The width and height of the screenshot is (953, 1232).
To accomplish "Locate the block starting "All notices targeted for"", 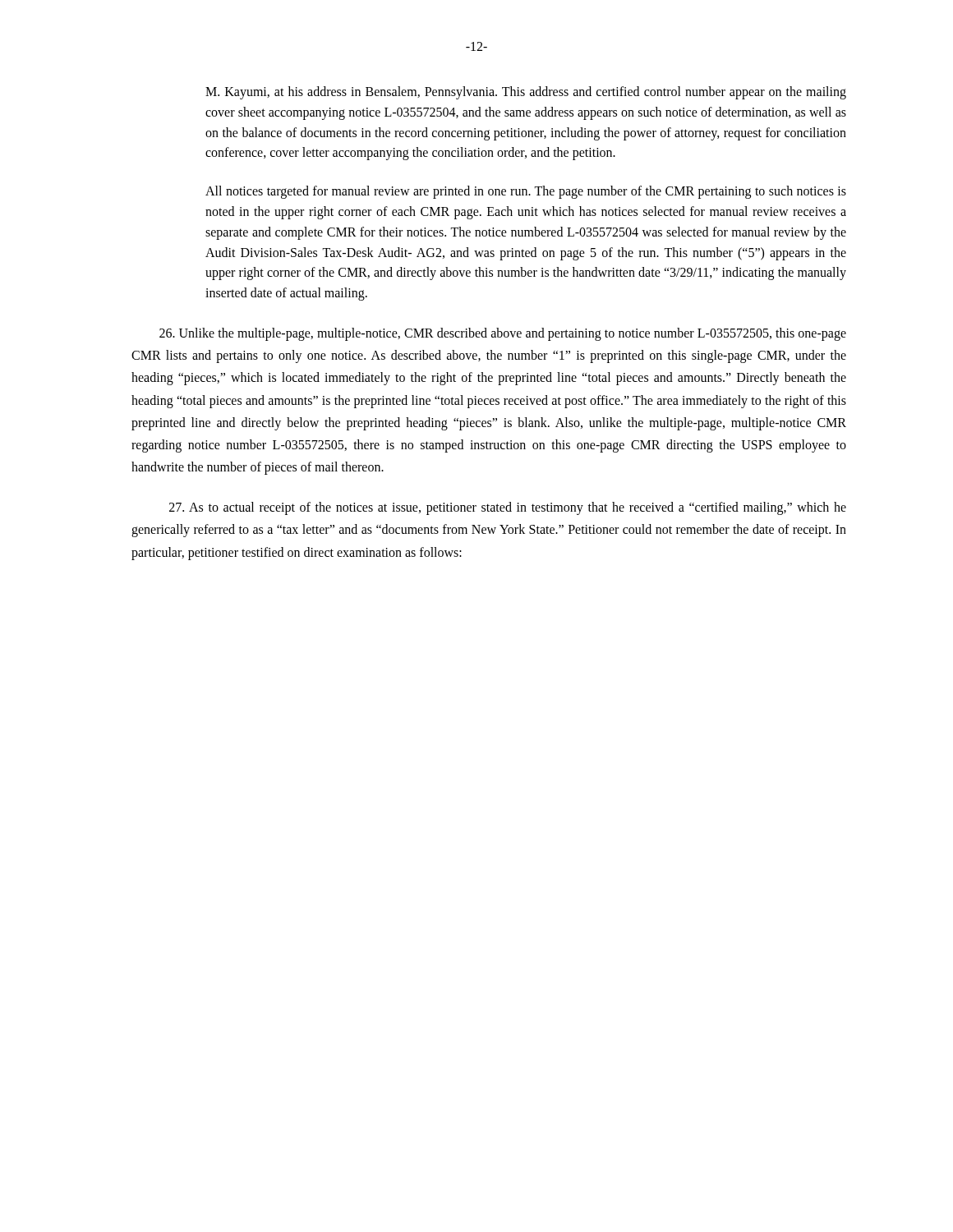I will (526, 242).
